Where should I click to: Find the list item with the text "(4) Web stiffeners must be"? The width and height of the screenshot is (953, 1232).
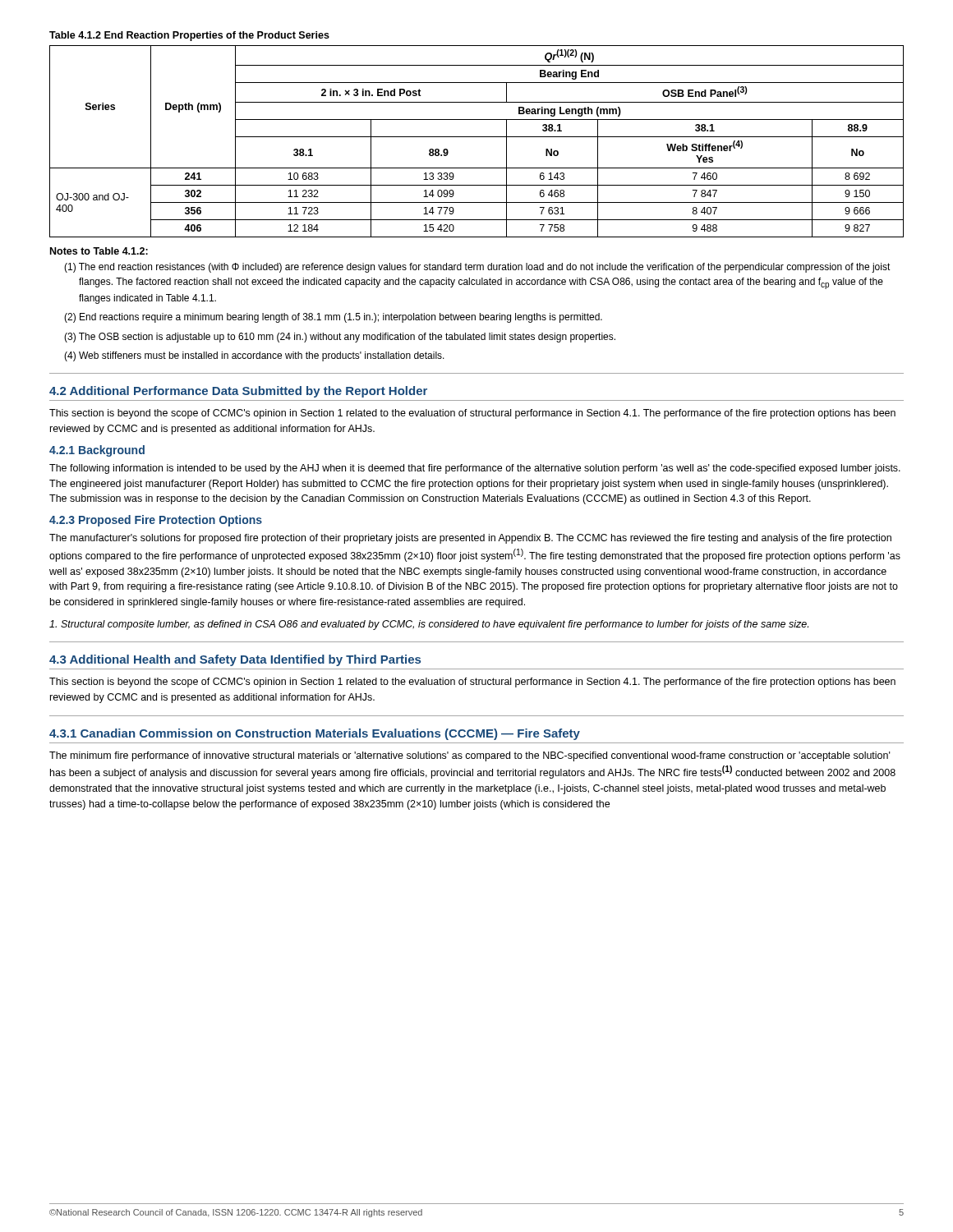pos(254,356)
